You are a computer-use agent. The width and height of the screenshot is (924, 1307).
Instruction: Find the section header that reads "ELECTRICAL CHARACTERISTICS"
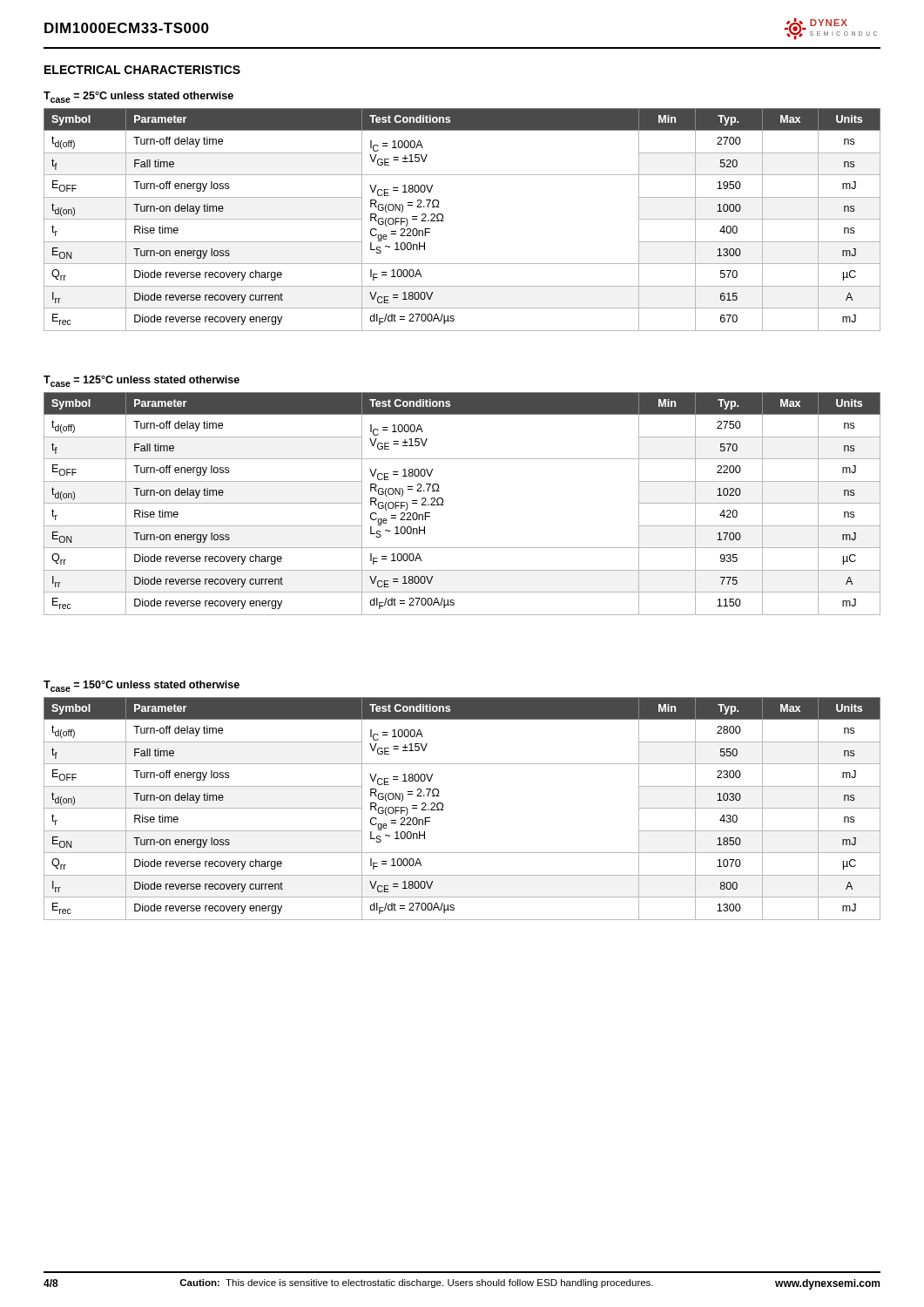pyautogui.click(x=142, y=70)
